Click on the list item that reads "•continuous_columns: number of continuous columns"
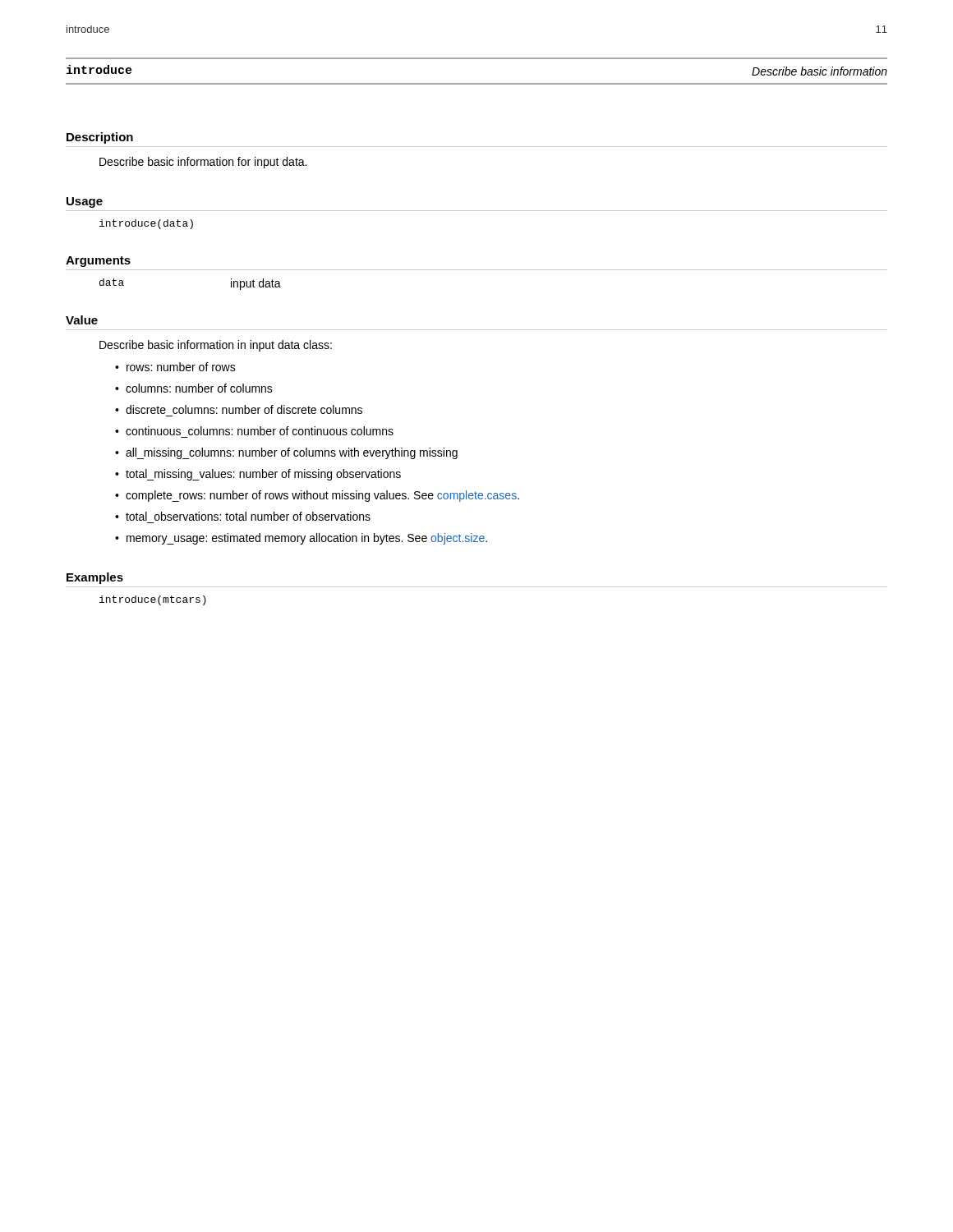Viewport: 953px width, 1232px height. point(254,432)
